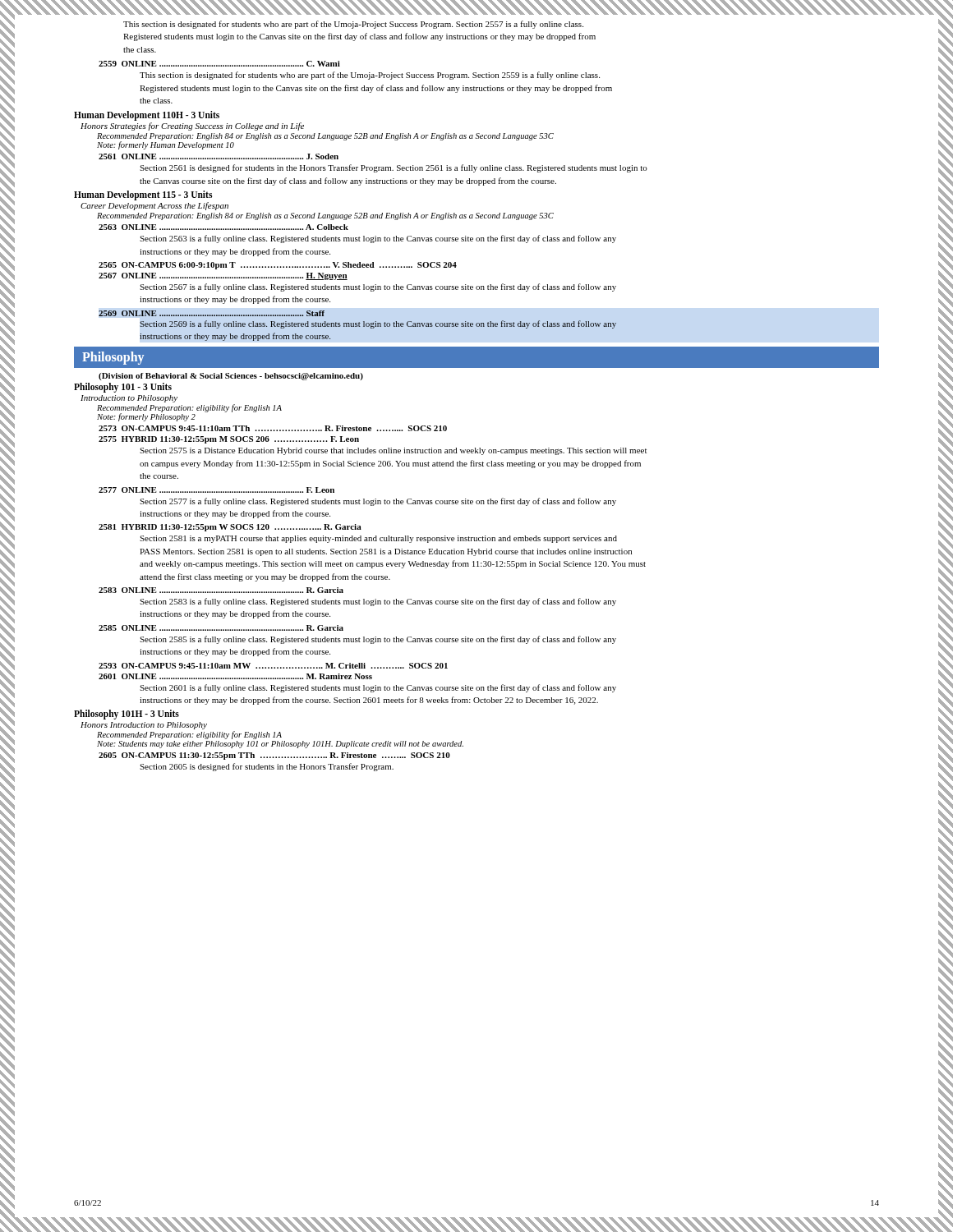Navigate to the block starting "2601 ONLINE ................................................................ M."

pyautogui.click(x=235, y=676)
